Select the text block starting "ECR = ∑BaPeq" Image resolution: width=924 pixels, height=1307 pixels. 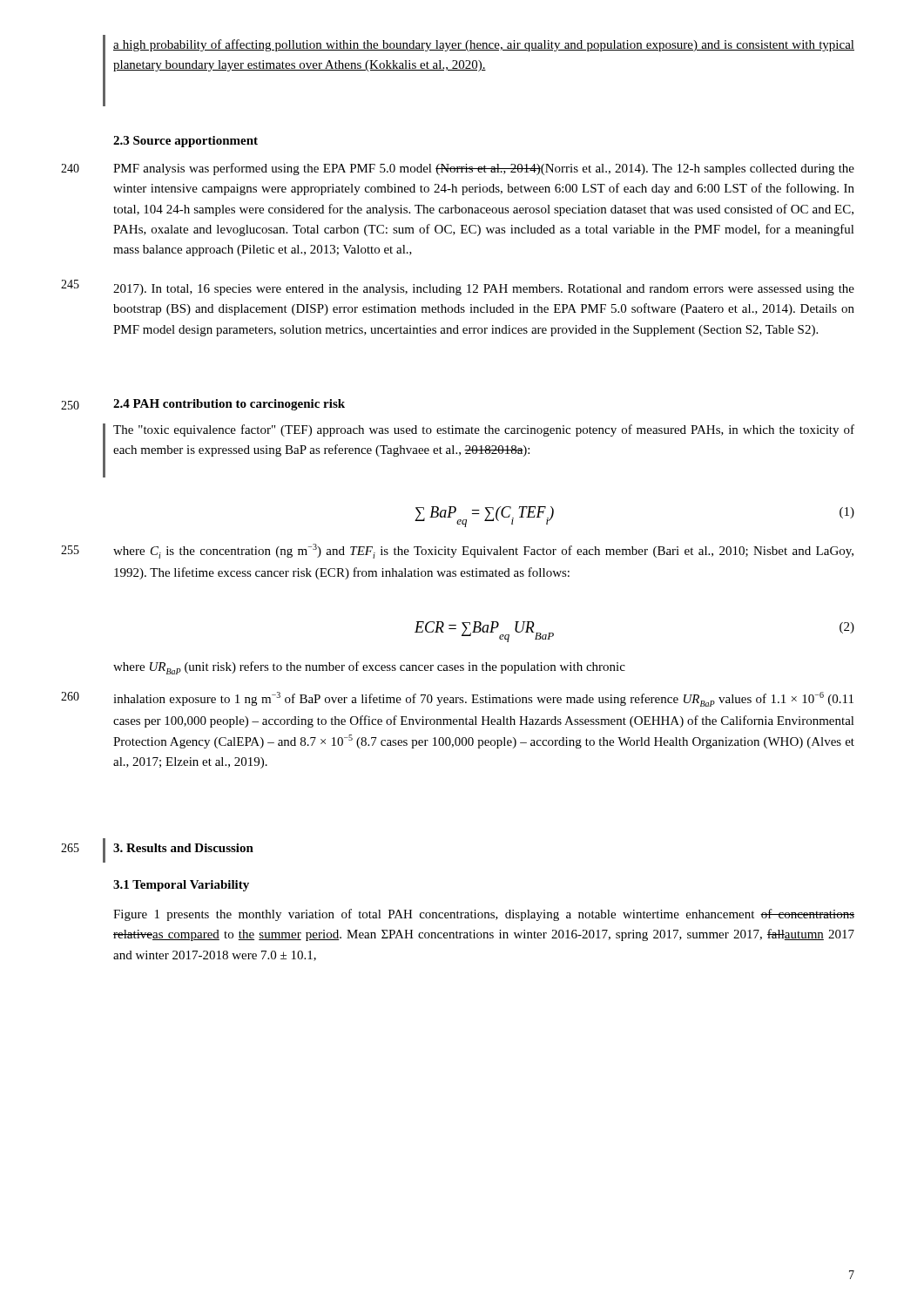[560, 627]
